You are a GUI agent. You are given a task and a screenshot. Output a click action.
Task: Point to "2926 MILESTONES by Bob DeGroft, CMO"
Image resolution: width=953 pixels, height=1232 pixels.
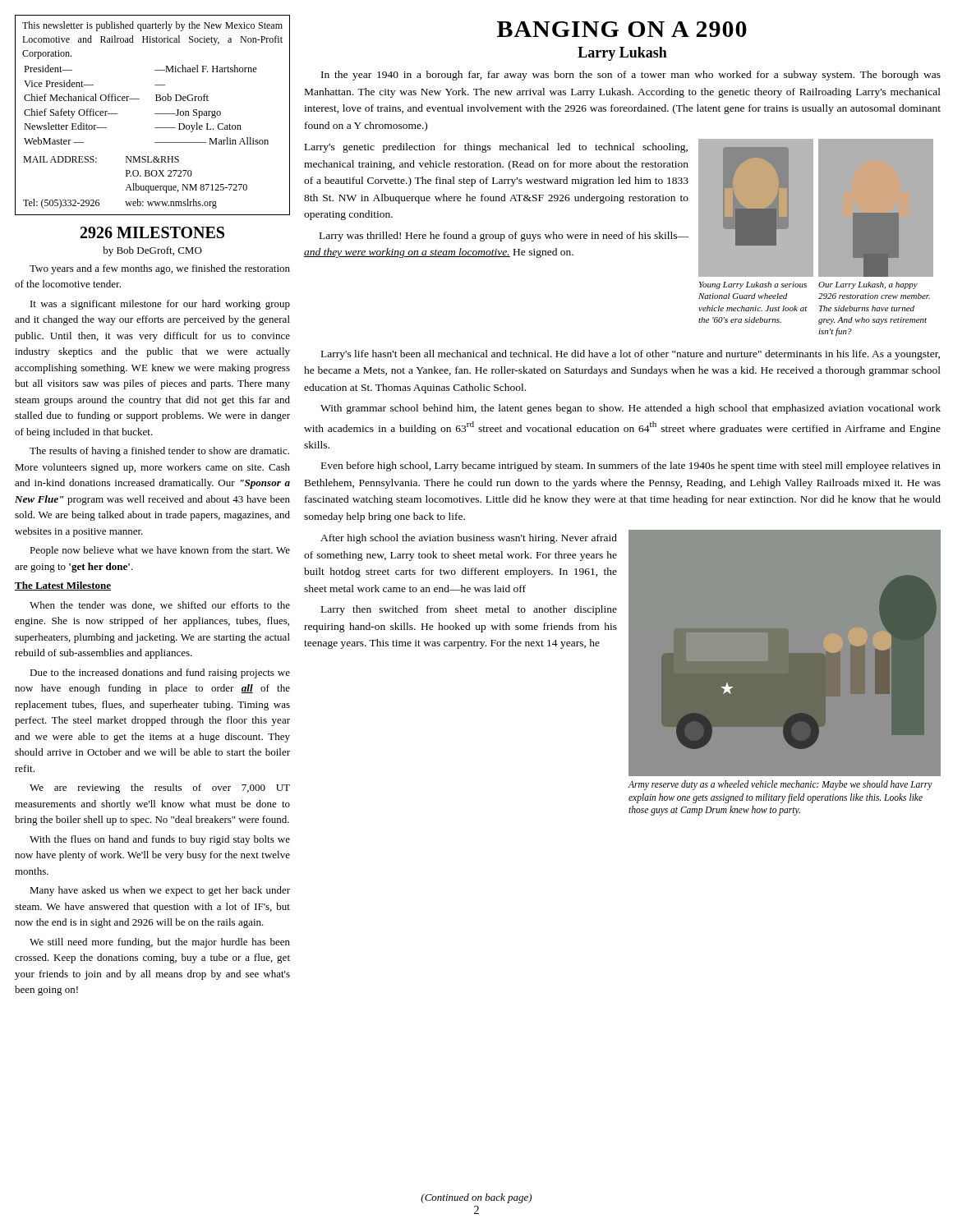pyautogui.click(x=152, y=240)
